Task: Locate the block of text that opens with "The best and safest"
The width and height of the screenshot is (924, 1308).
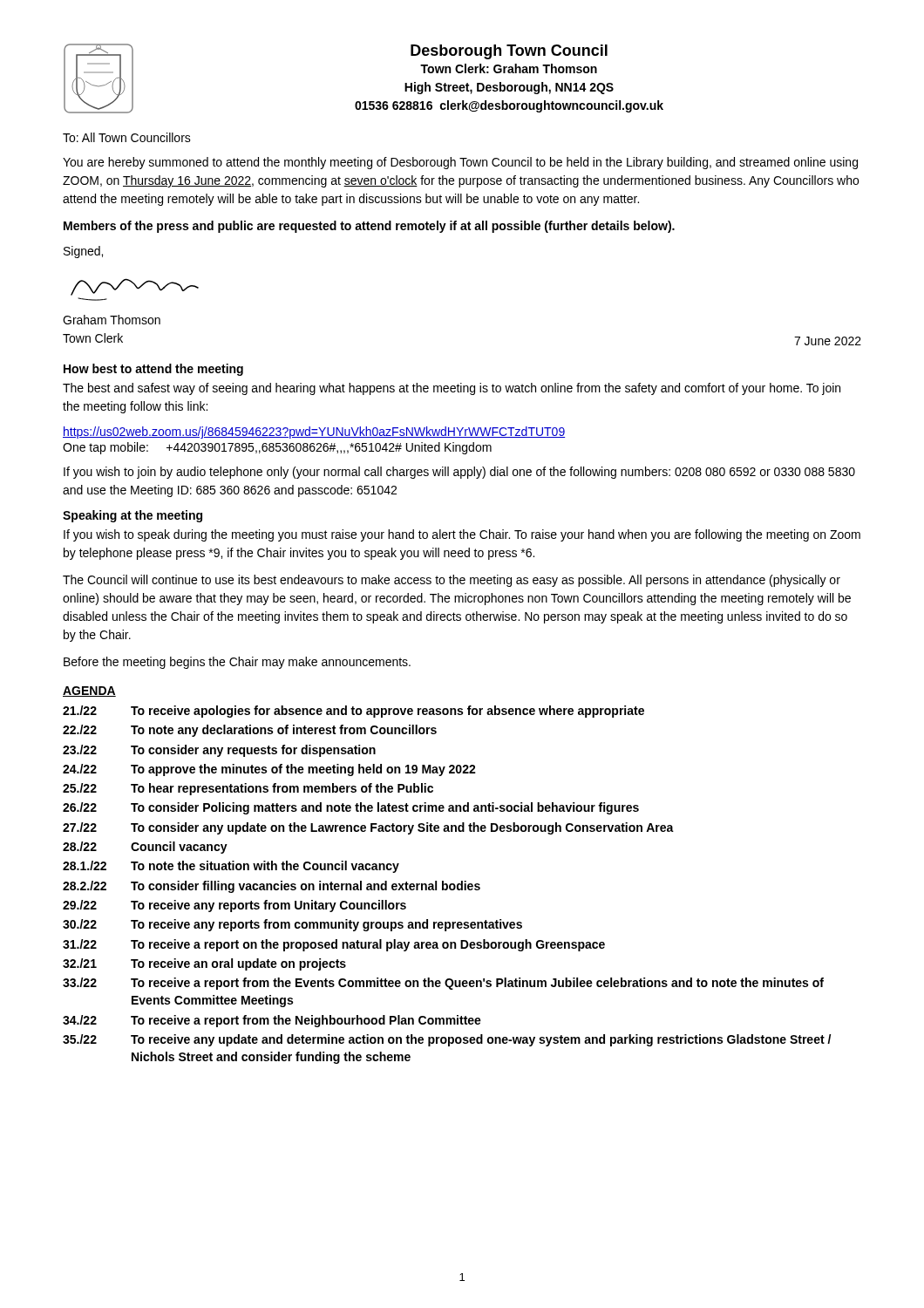Action: point(452,397)
